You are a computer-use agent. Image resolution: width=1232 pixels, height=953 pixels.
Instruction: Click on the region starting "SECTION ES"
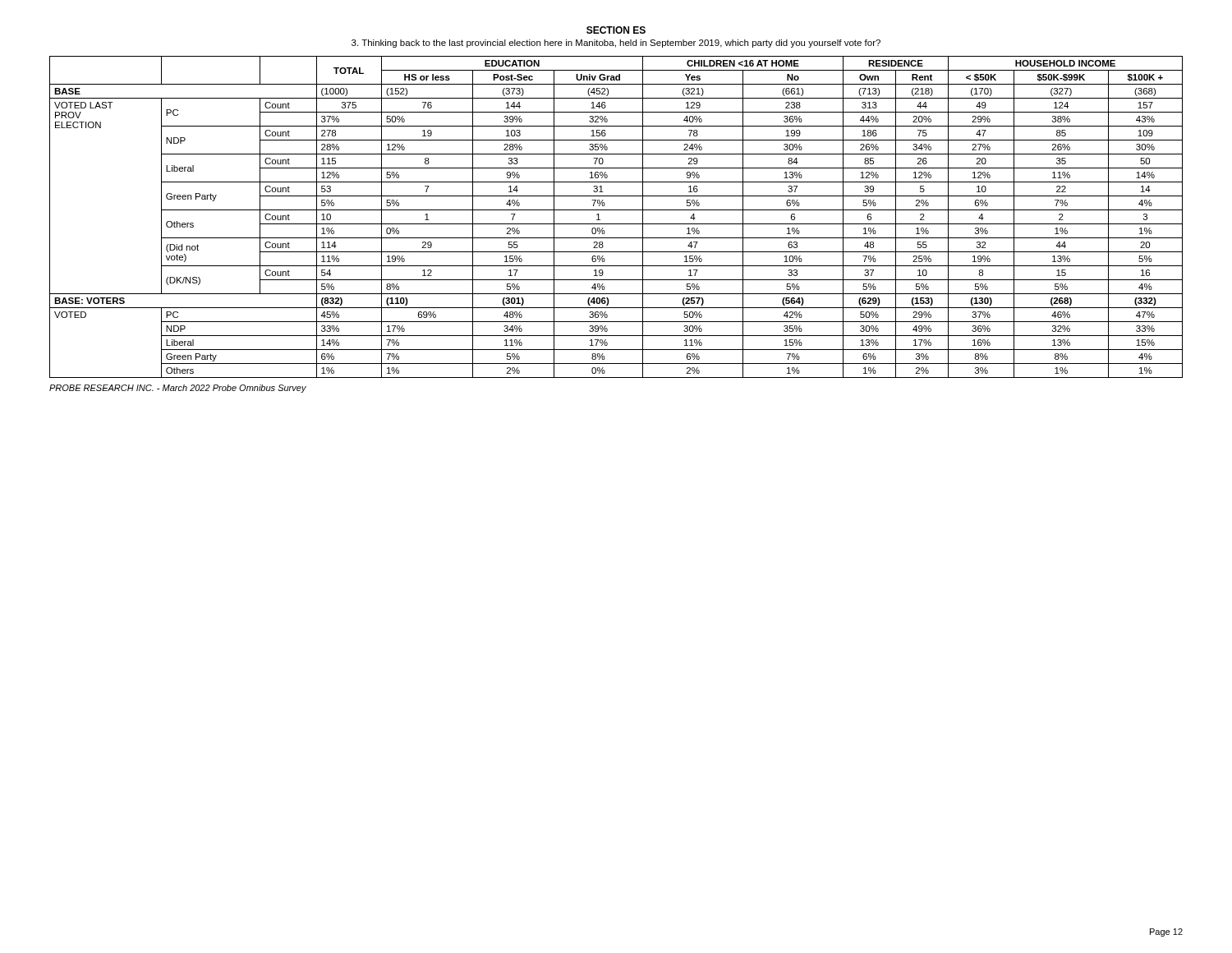(616, 30)
